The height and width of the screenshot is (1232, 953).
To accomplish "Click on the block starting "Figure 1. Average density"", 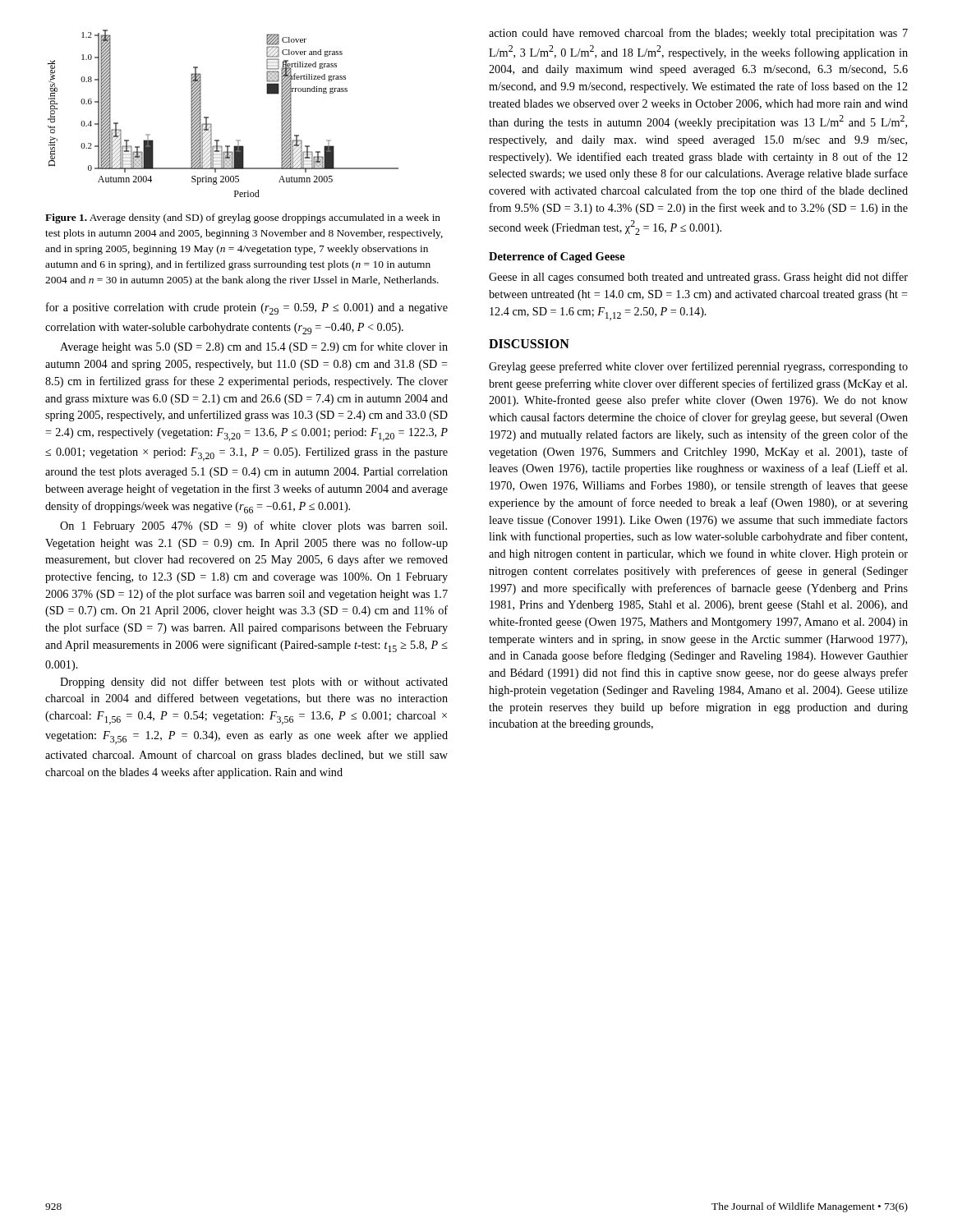I will pyautogui.click(x=244, y=248).
